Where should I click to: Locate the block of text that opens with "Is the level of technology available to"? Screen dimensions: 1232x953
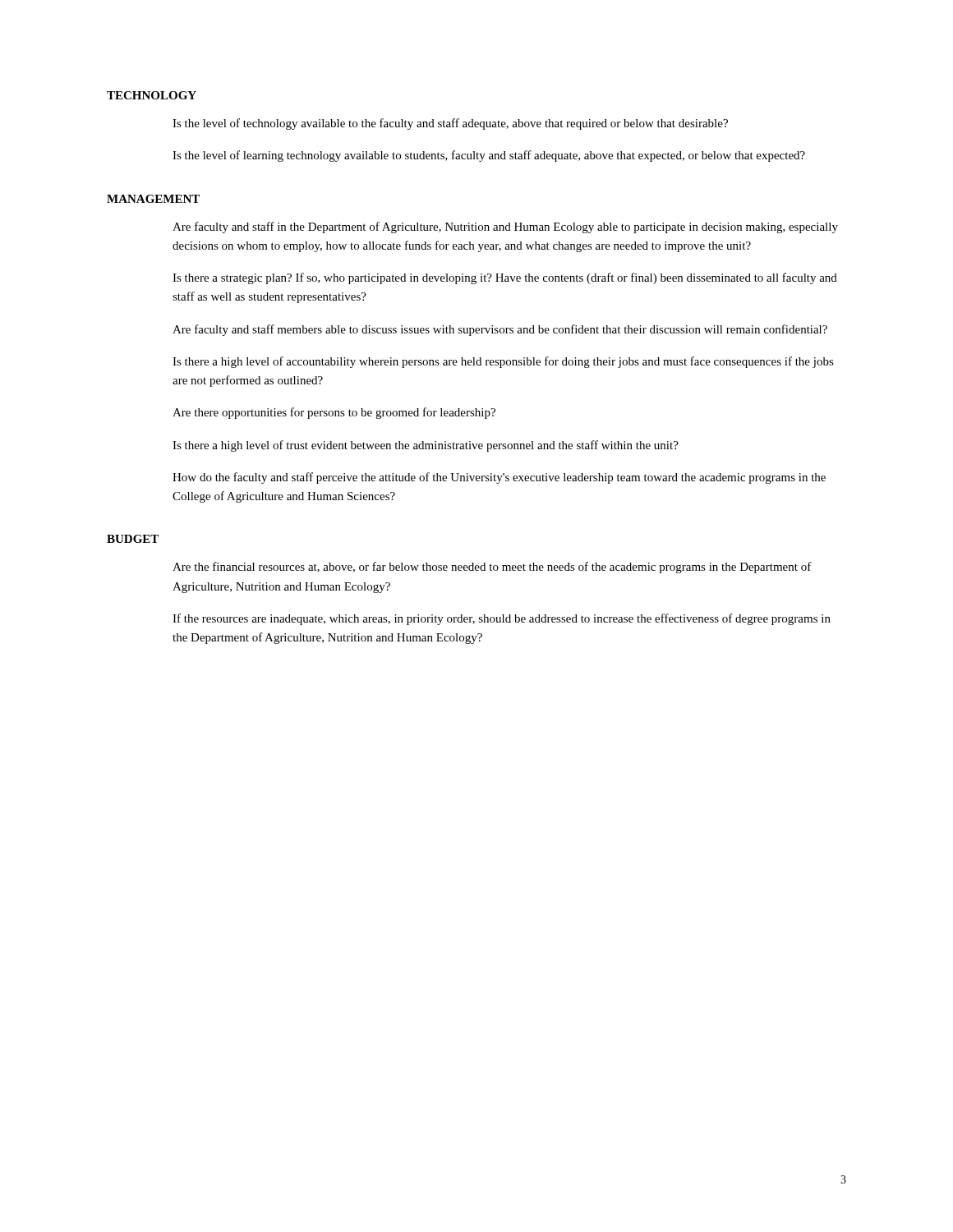click(450, 123)
